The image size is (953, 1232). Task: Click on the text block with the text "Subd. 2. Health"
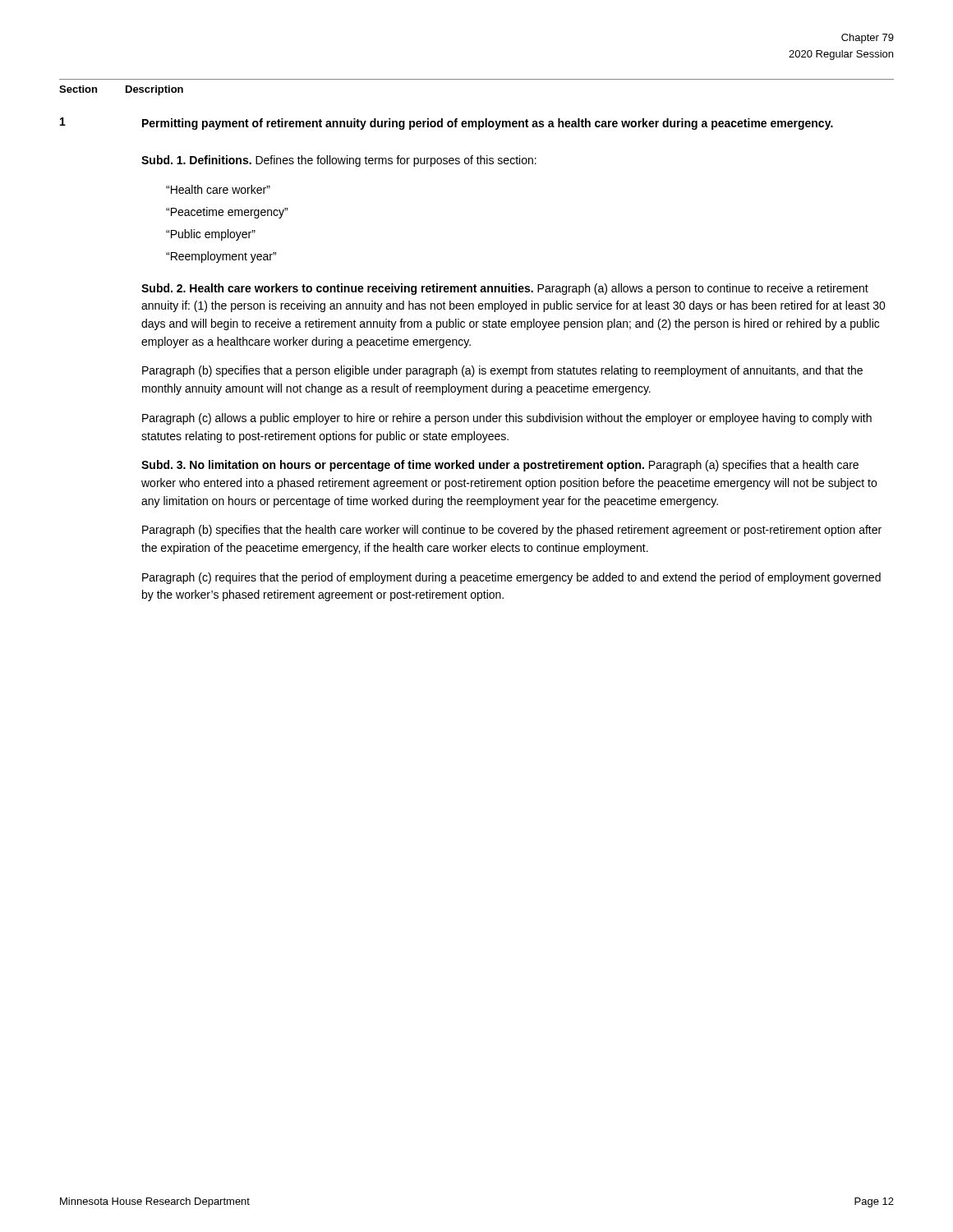click(513, 315)
